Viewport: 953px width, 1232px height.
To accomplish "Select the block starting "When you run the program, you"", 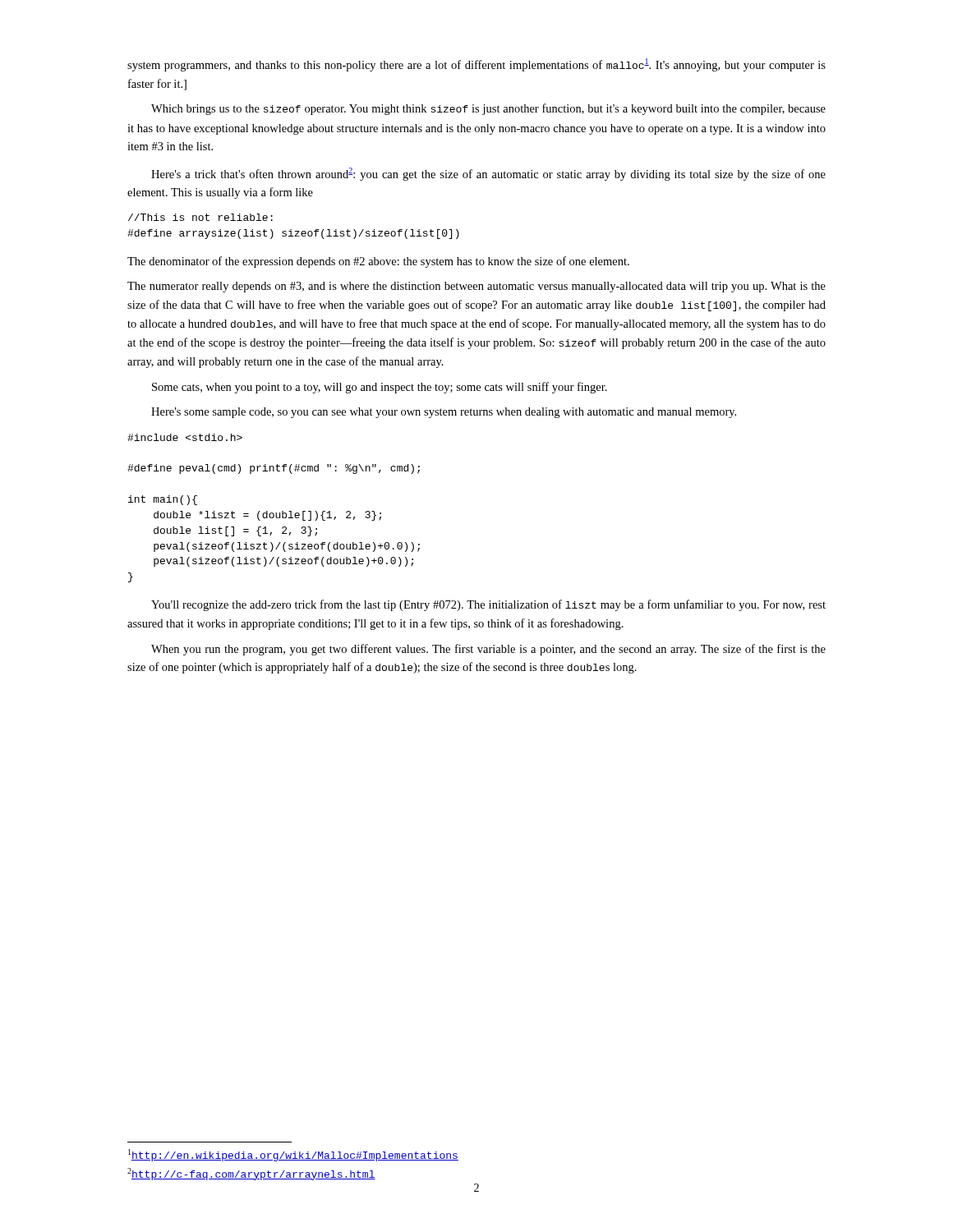I will (x=476, y=658).
